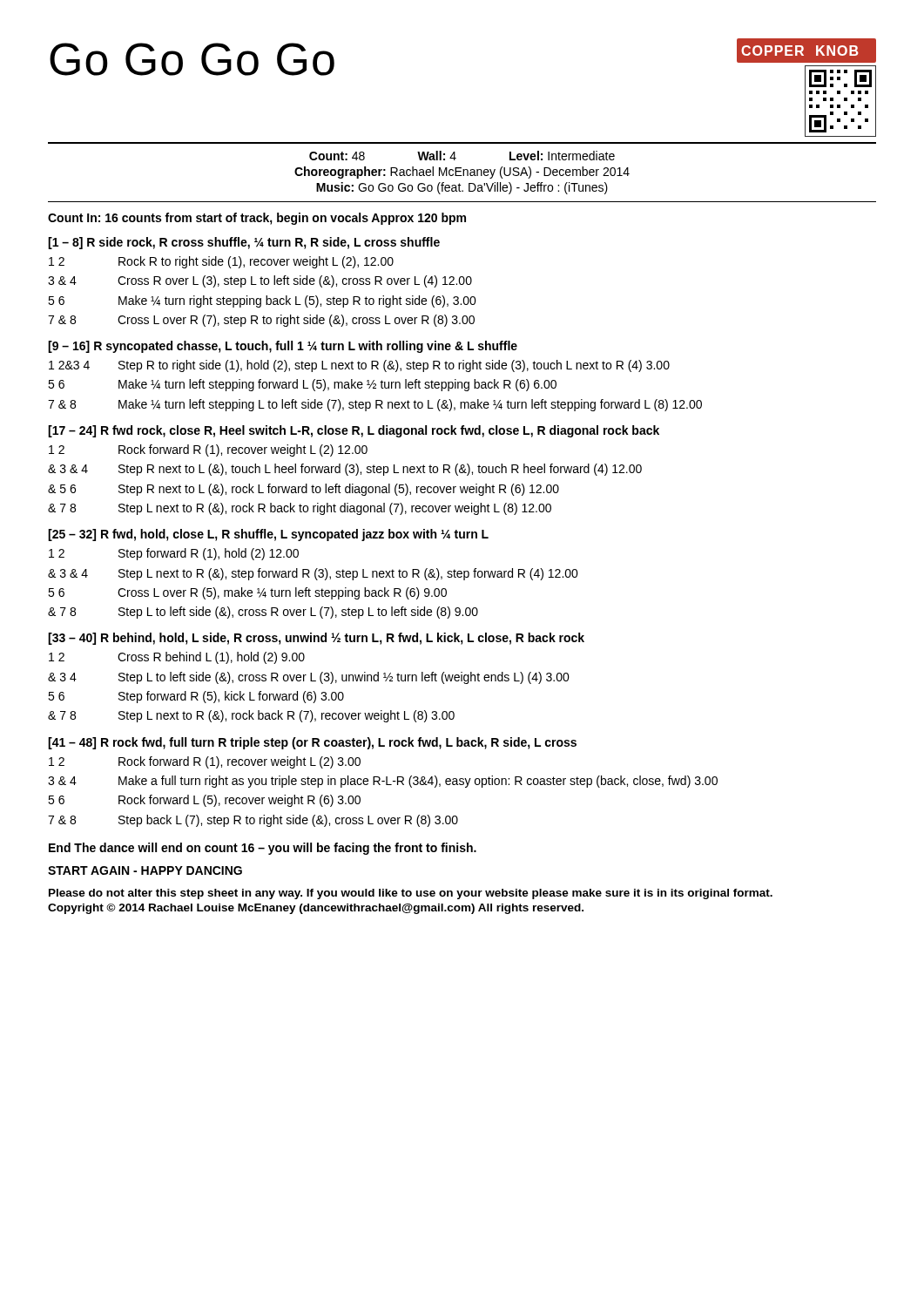The width and height of the screenshot is (924, 1307).
Task: Click on the section header with the text "[9 – 16] R"
Action: (x=462, y=346)
